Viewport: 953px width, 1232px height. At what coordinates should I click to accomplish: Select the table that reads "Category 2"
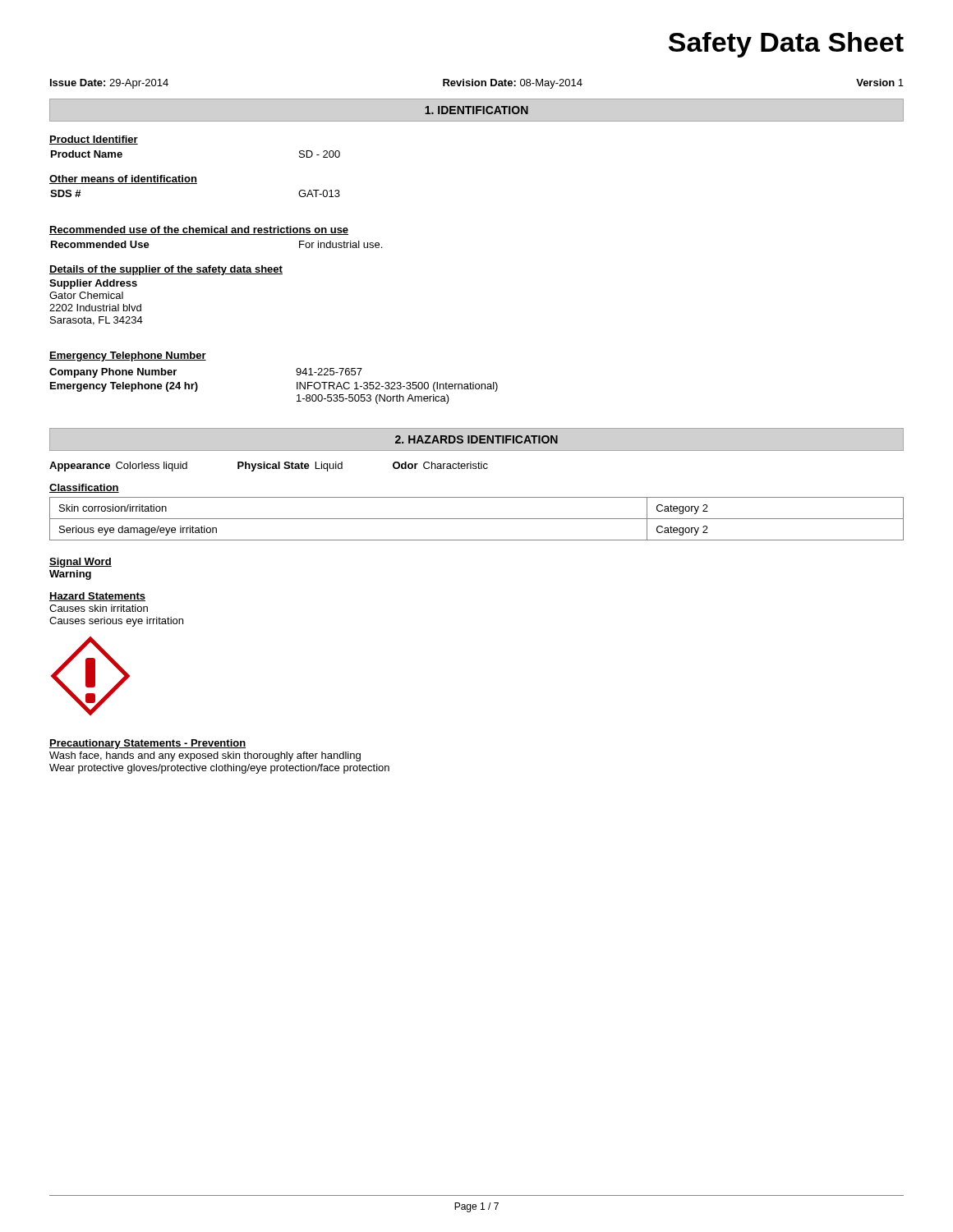click(x=476, y=519)
